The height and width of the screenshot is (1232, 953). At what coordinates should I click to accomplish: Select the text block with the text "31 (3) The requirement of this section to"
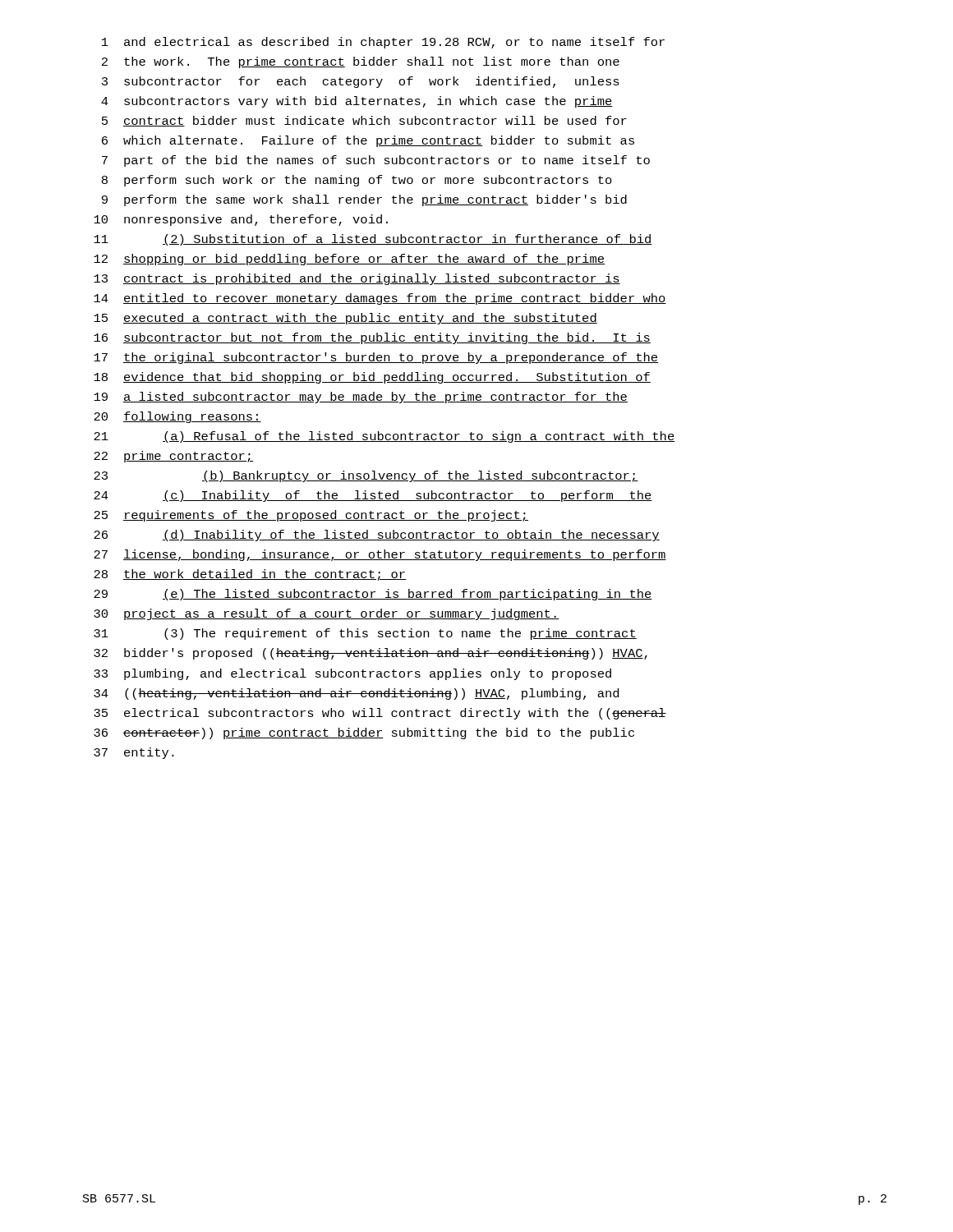485,694
